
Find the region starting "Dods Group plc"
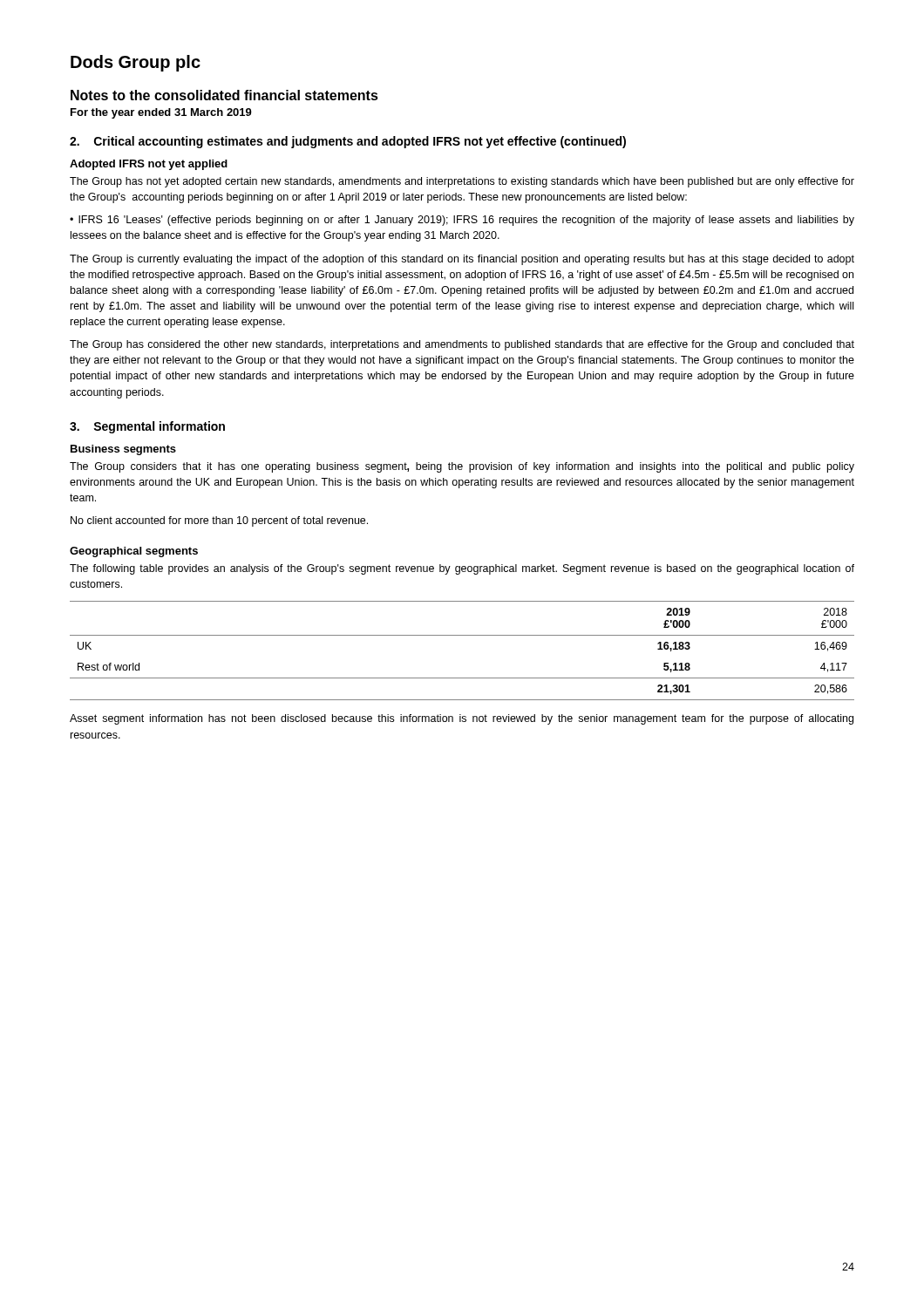pyautogui.click(x=135, y=62)
